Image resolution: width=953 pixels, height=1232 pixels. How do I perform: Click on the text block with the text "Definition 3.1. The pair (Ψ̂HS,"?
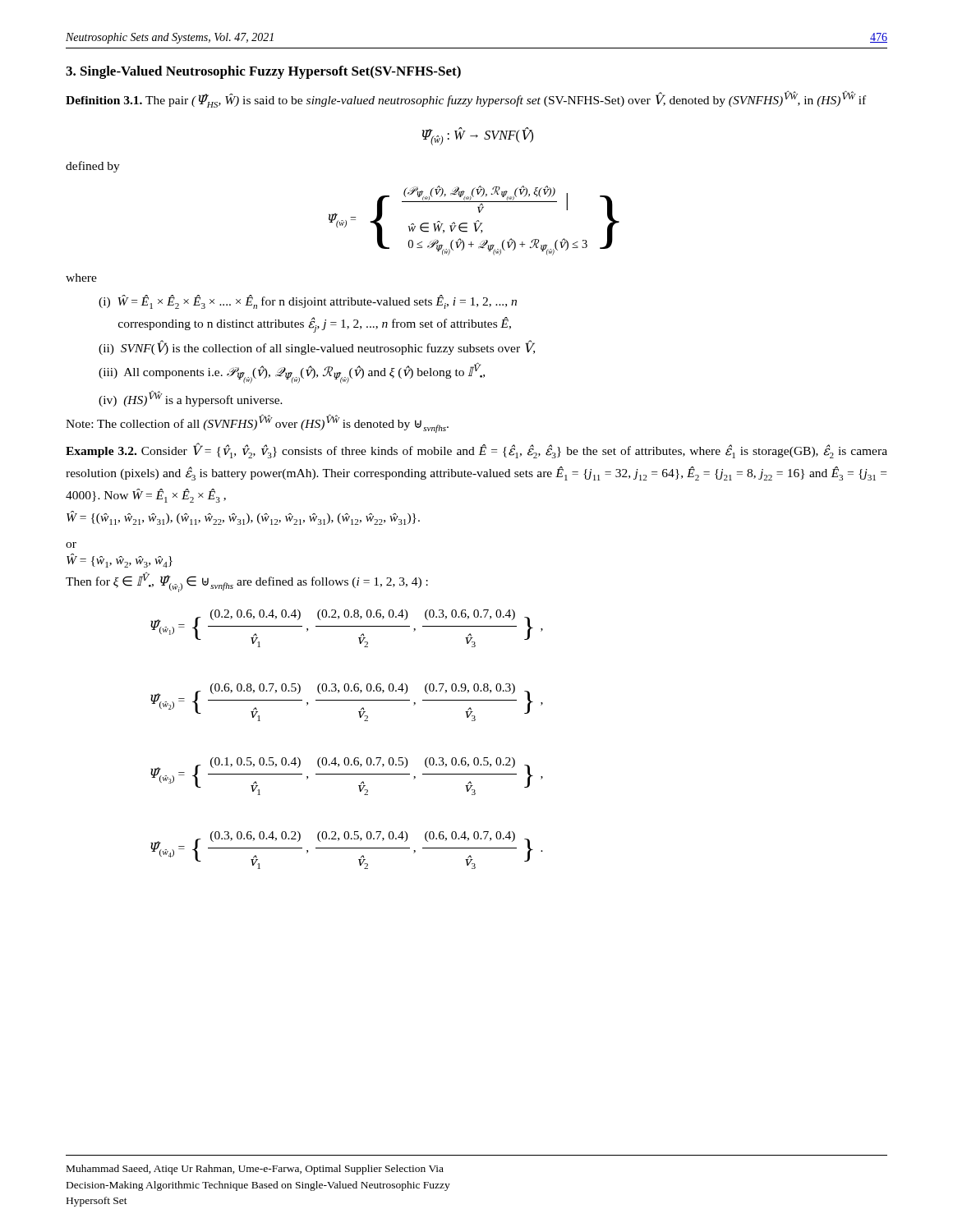tap(466, 100)
